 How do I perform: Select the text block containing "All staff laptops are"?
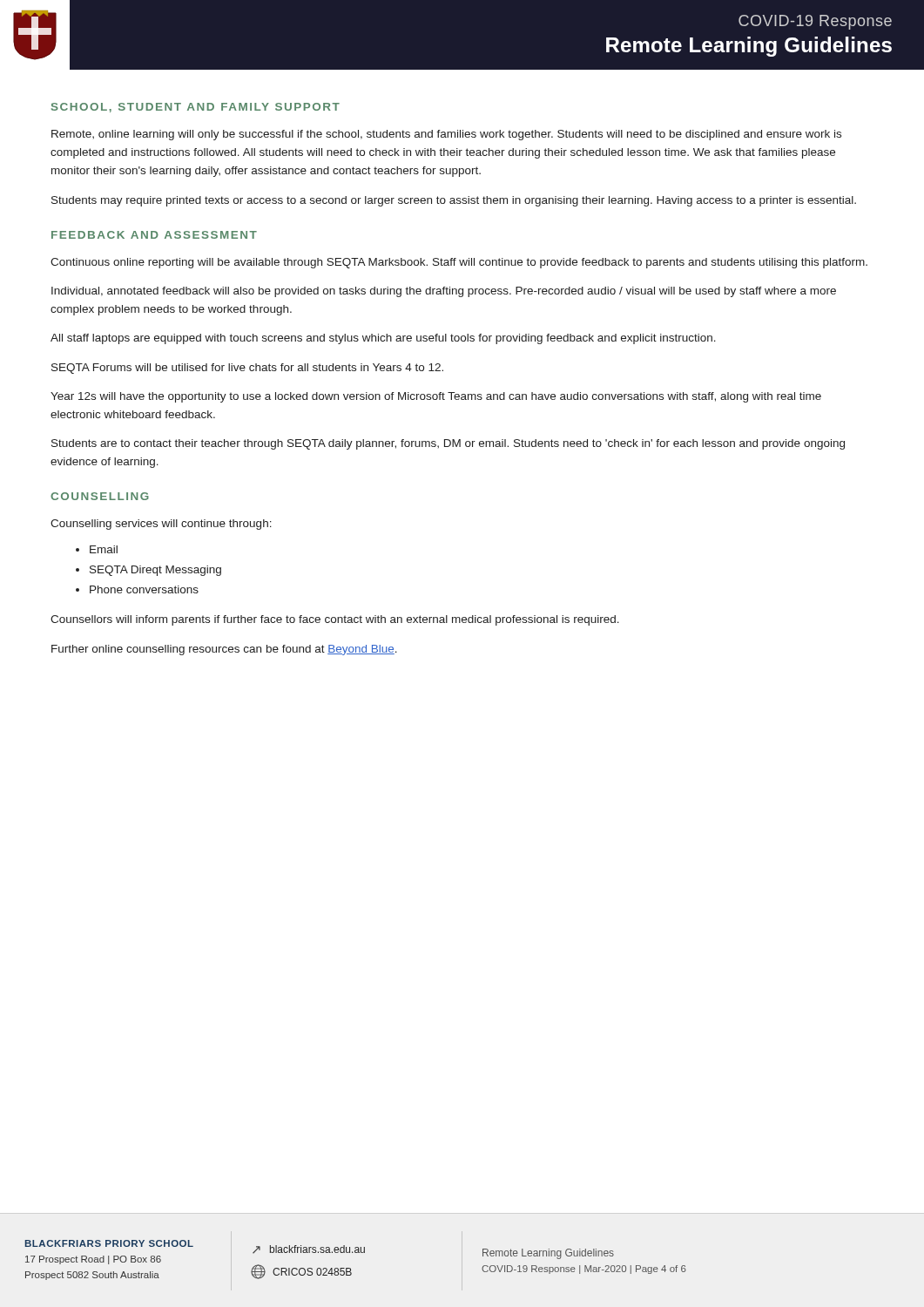tap(383, 338)
